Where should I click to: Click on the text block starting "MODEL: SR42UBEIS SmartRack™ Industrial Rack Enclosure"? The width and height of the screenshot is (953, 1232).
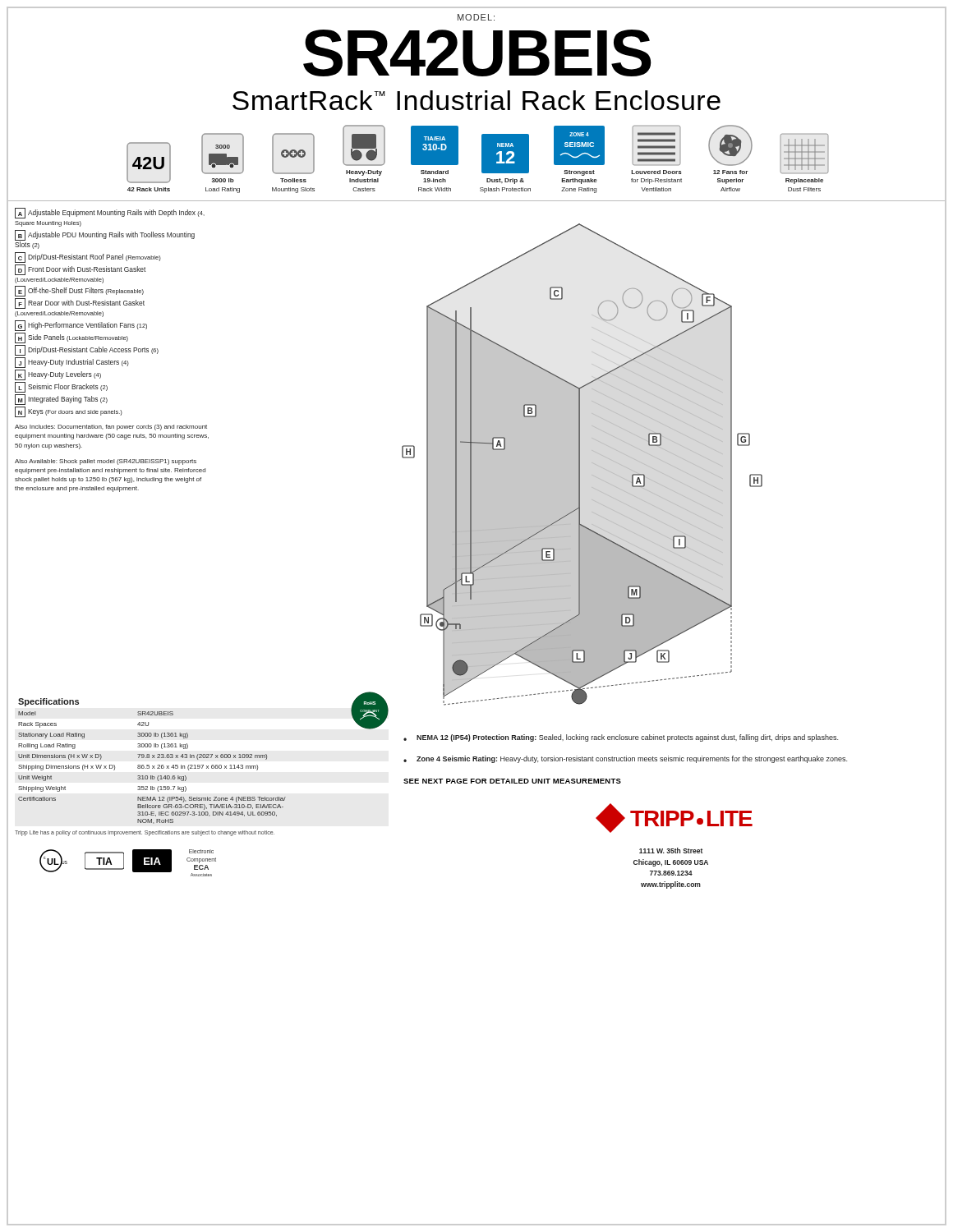[476, 63]
